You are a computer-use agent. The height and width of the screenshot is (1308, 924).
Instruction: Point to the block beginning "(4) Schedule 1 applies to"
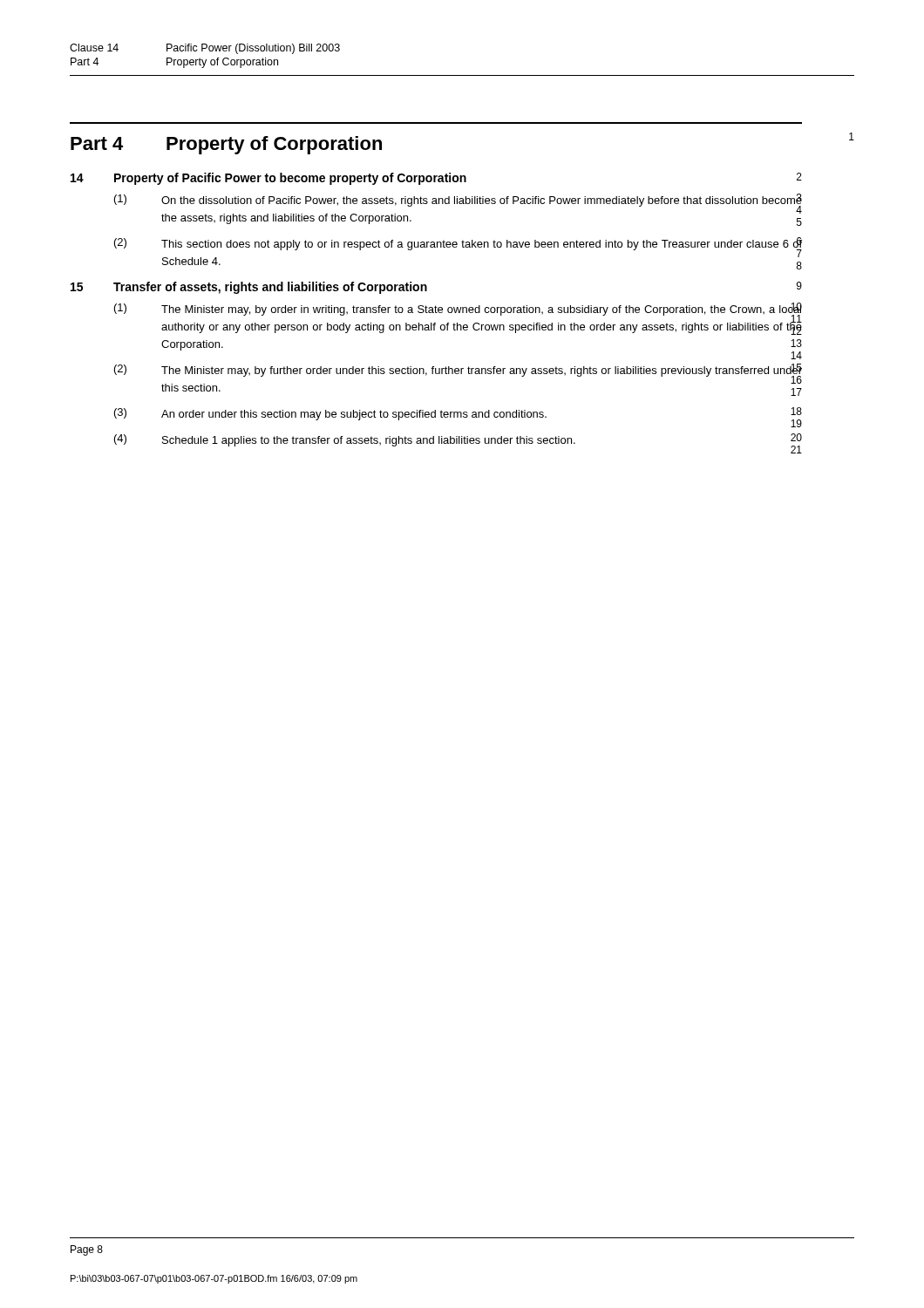(x=458, y=441)
